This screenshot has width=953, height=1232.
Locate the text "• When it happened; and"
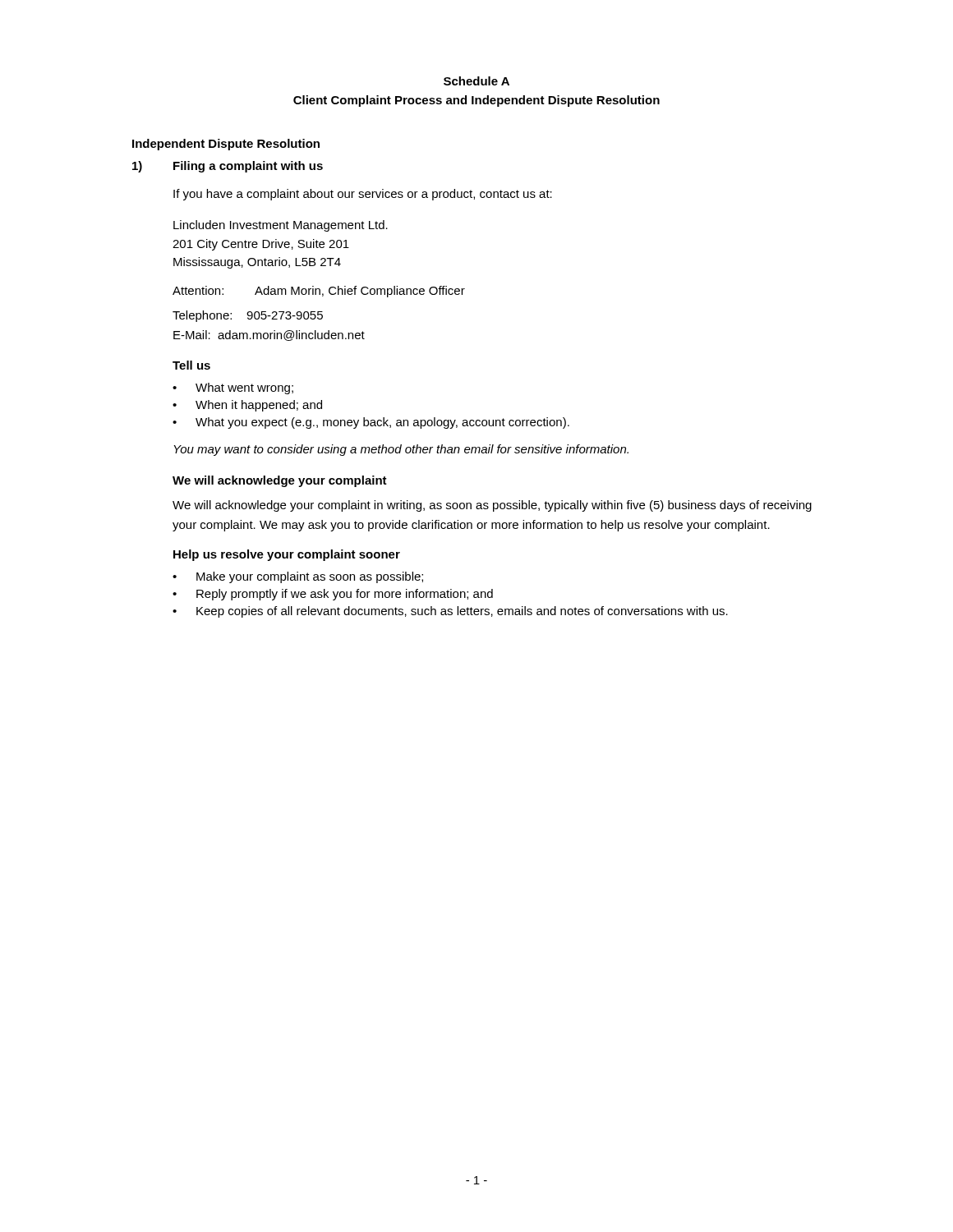coord(248,404)
